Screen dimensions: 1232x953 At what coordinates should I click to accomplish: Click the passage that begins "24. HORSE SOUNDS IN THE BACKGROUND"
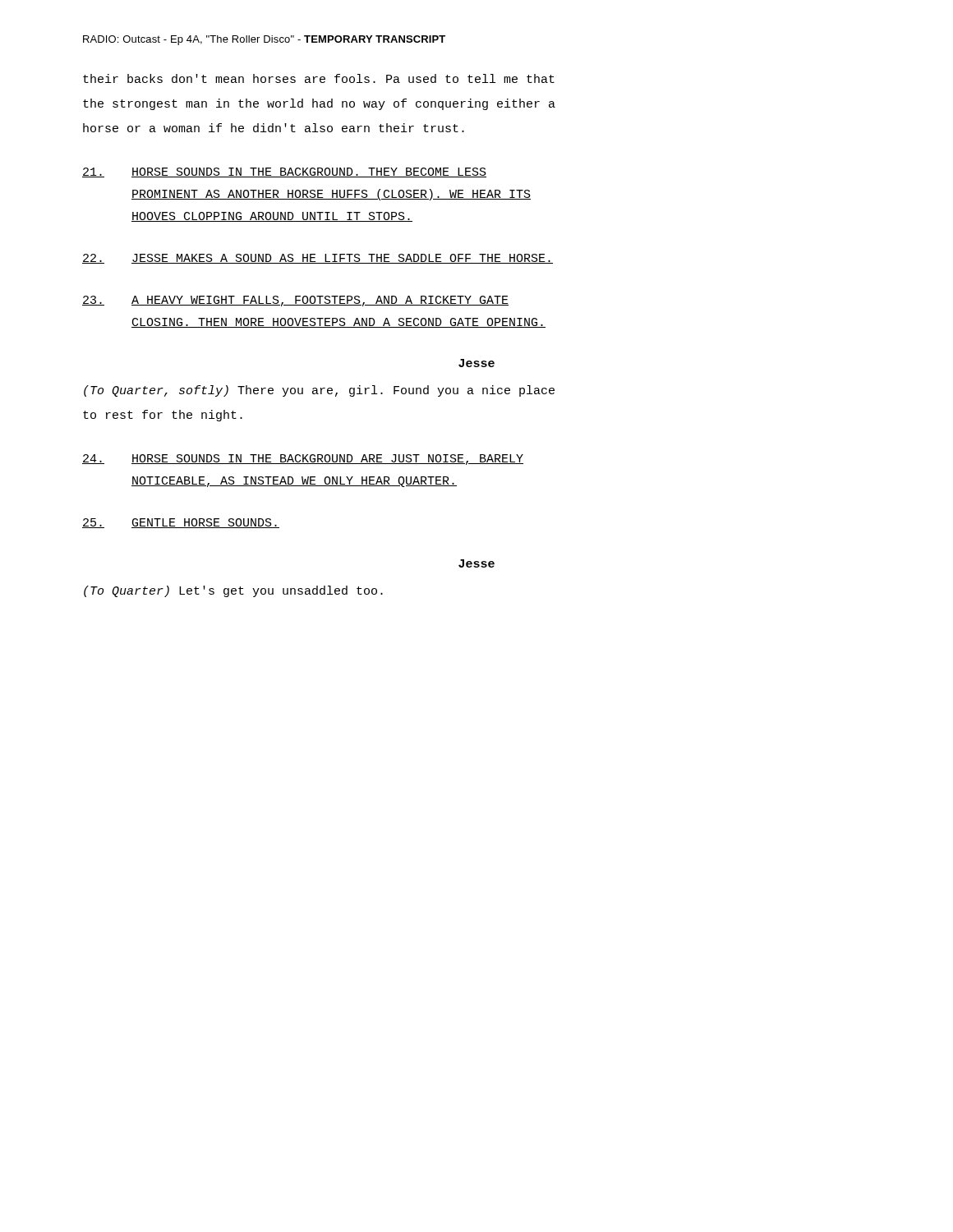[x=476, y=471]
